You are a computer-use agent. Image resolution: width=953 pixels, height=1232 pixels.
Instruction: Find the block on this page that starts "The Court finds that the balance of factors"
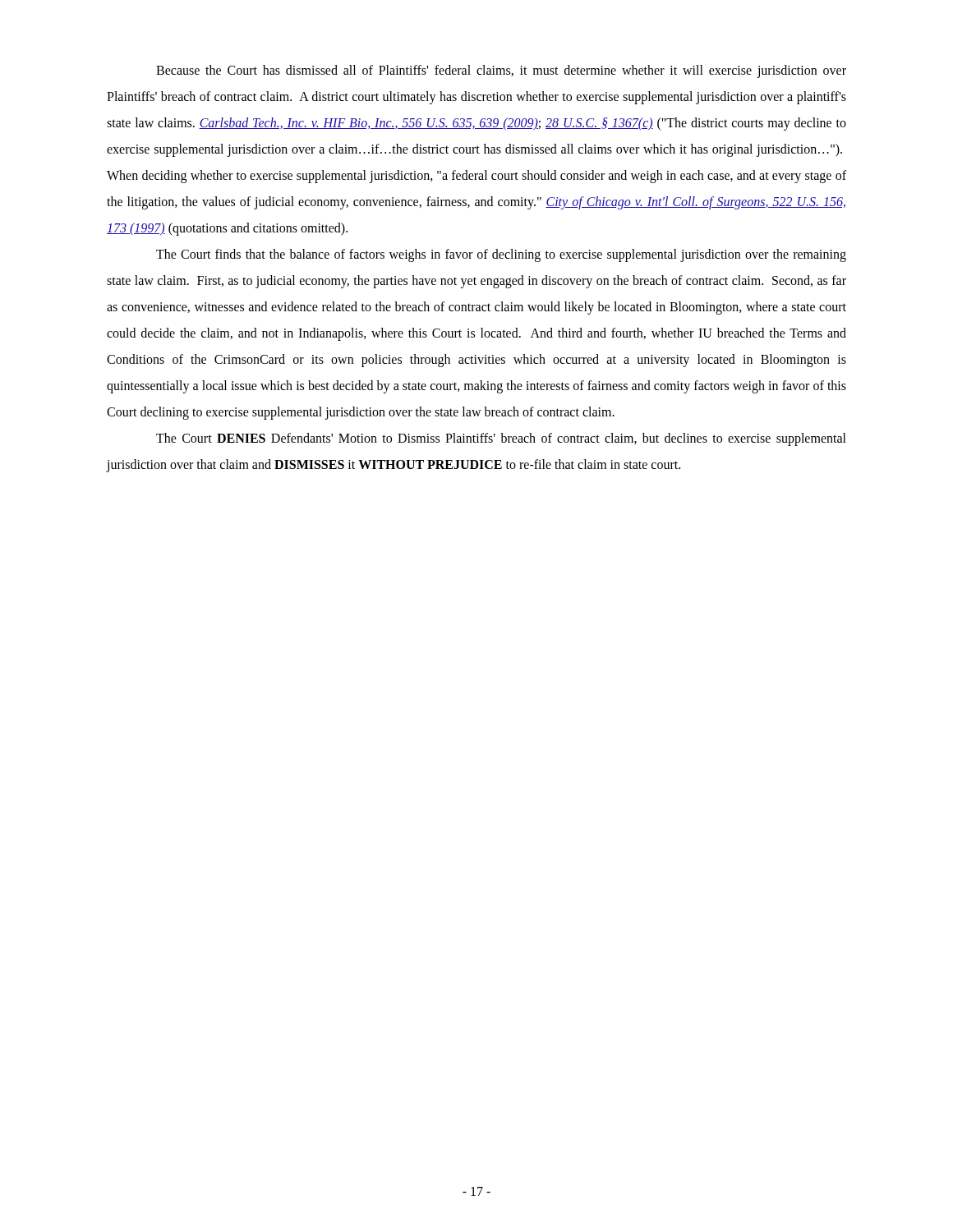click(x=476, y=333)
